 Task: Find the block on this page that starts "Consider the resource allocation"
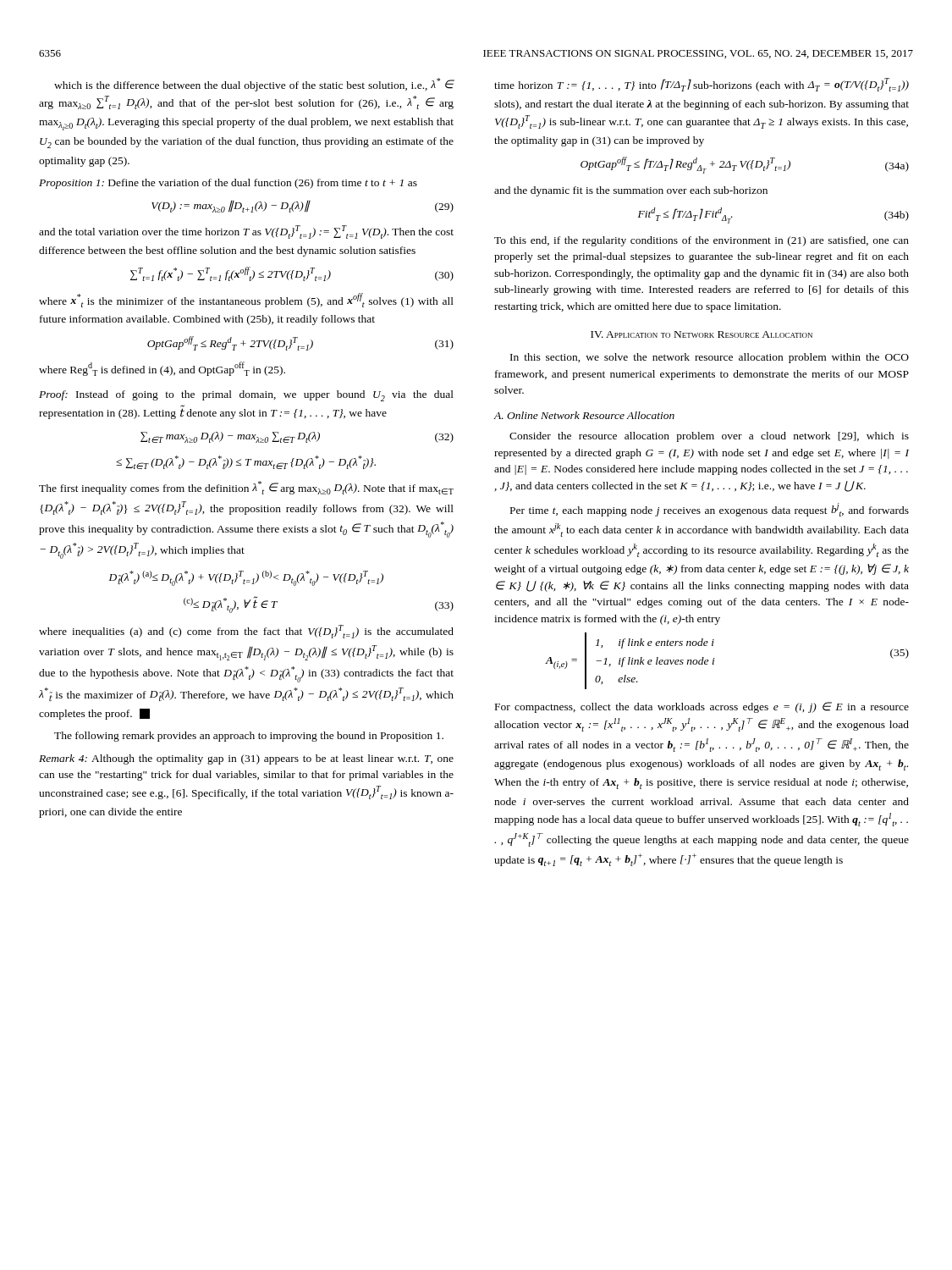click(702, 527)
